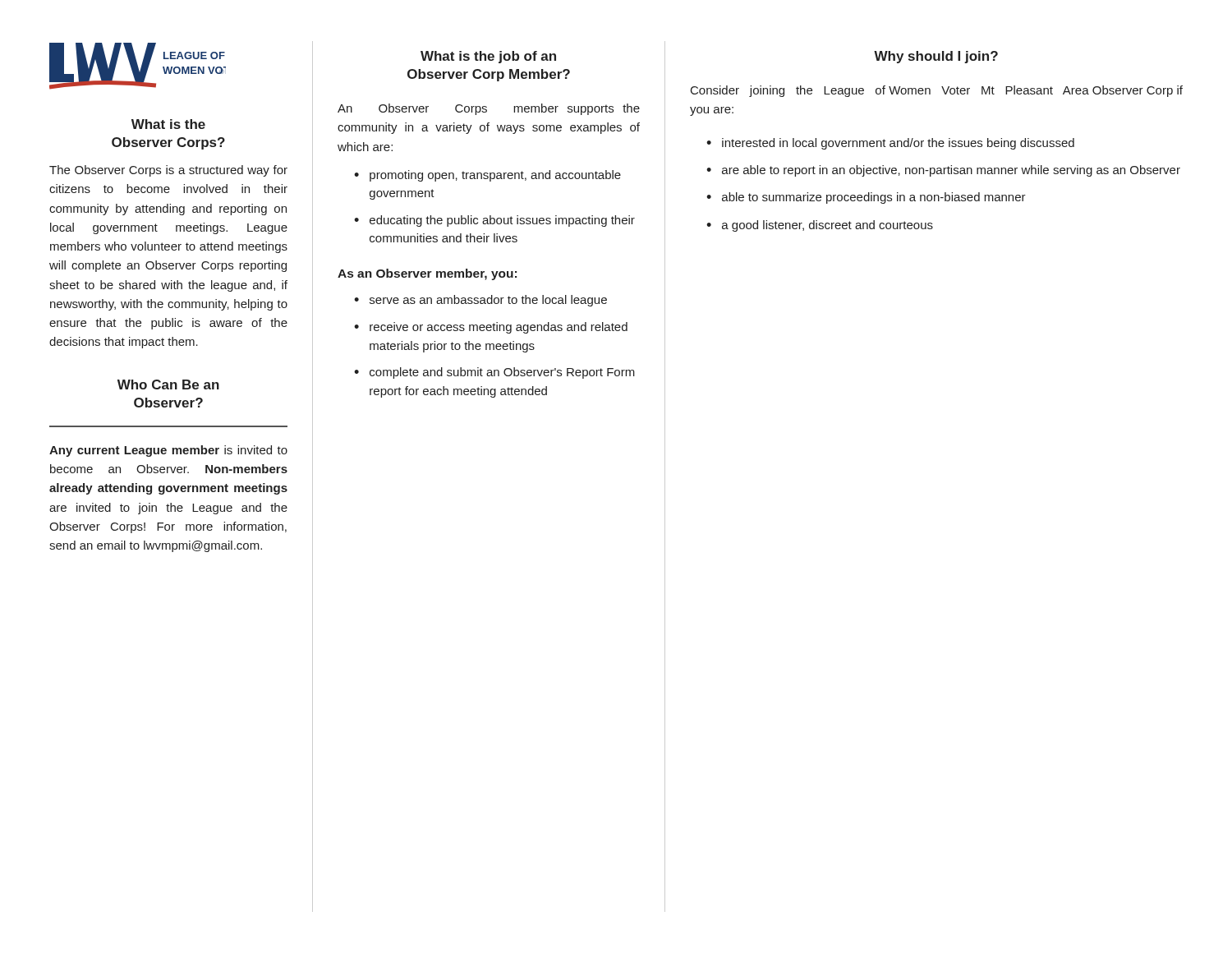Viewport: 1232px width, 953px height.
Task: Click on the list item that says "educating the public about issues impacting their"
Action: pos(502,229)
